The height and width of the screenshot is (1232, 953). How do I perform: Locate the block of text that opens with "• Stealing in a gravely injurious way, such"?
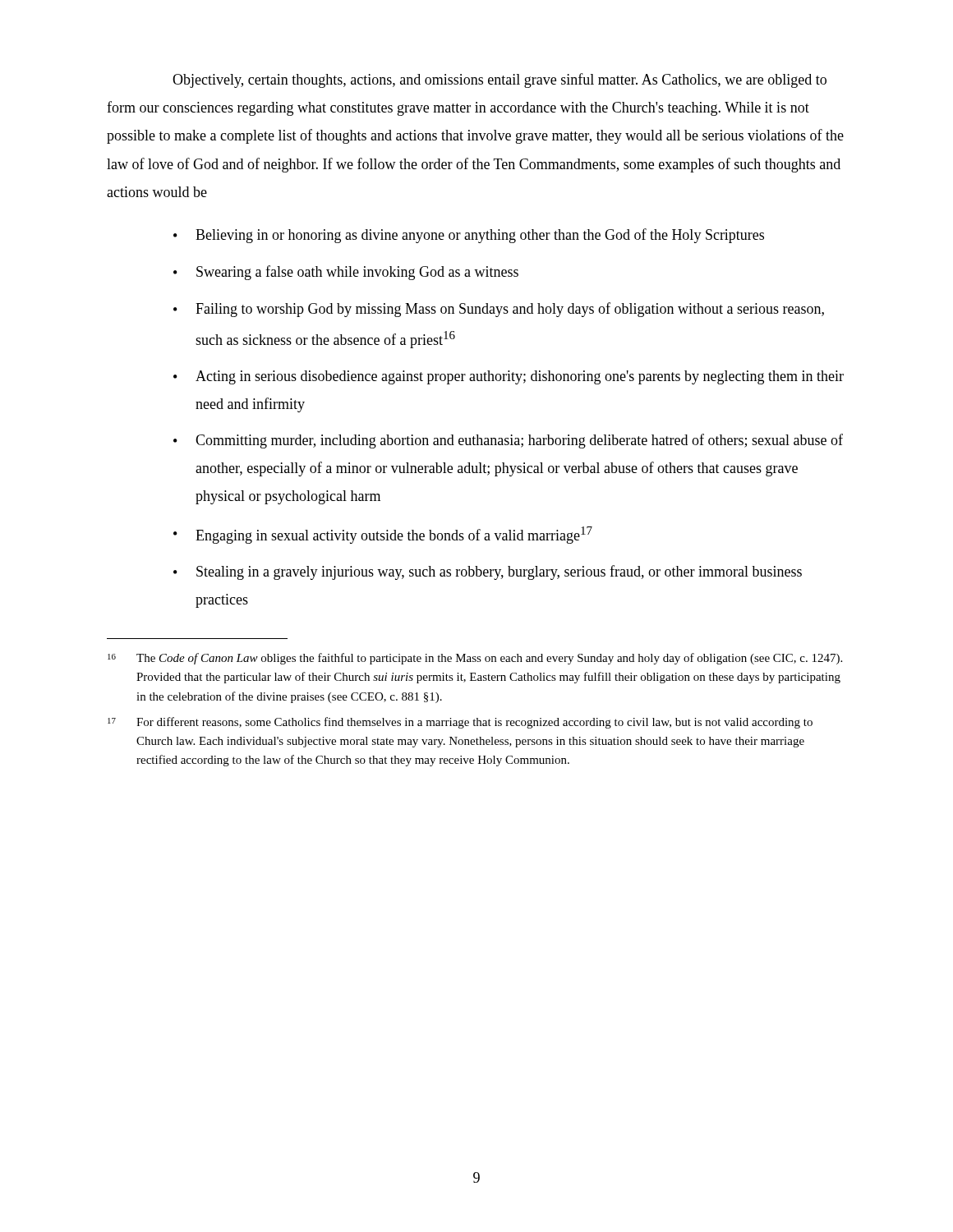click(509, 586)
